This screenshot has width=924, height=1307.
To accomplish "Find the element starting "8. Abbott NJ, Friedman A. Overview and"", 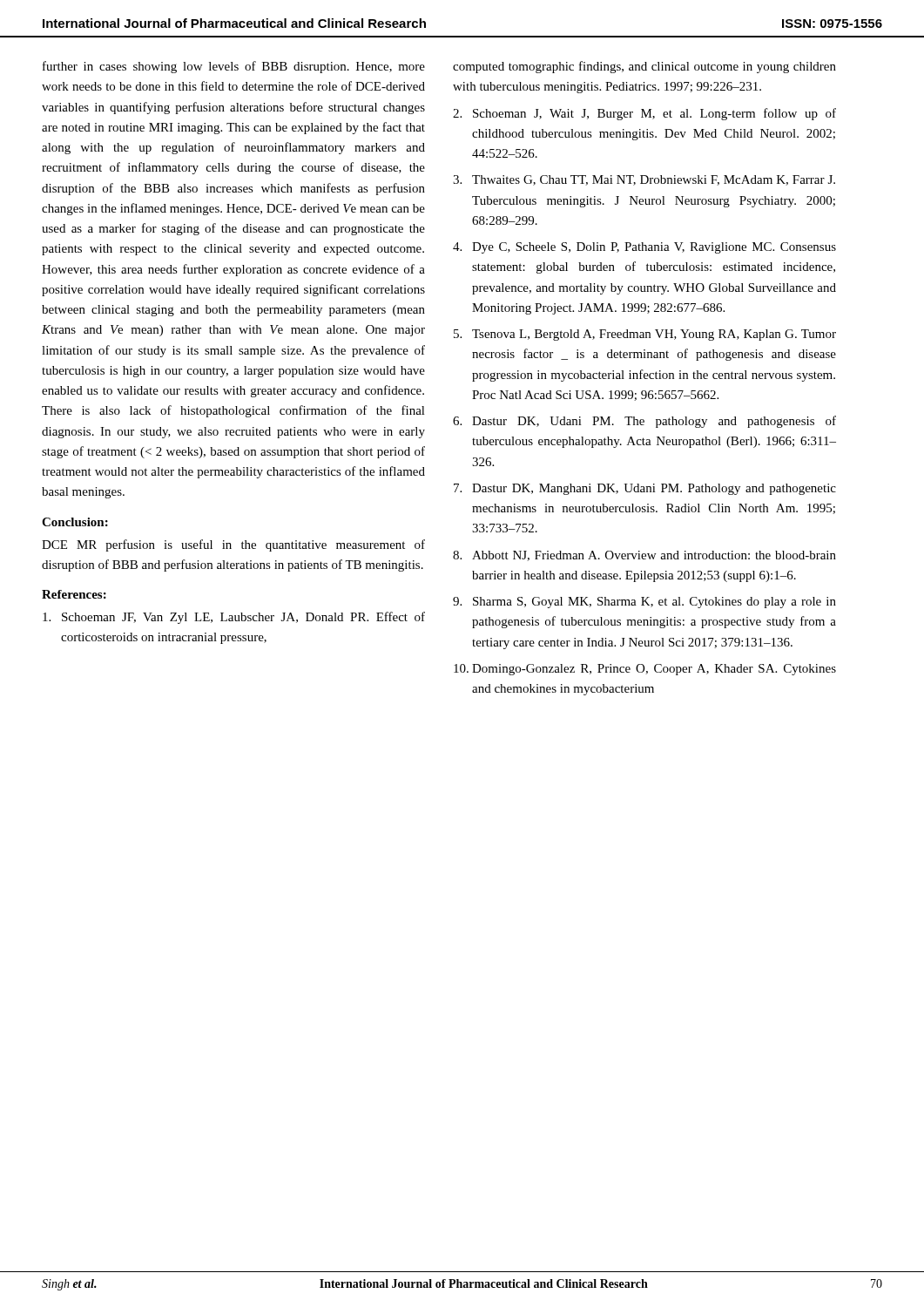I will click(x=644, y=565).
